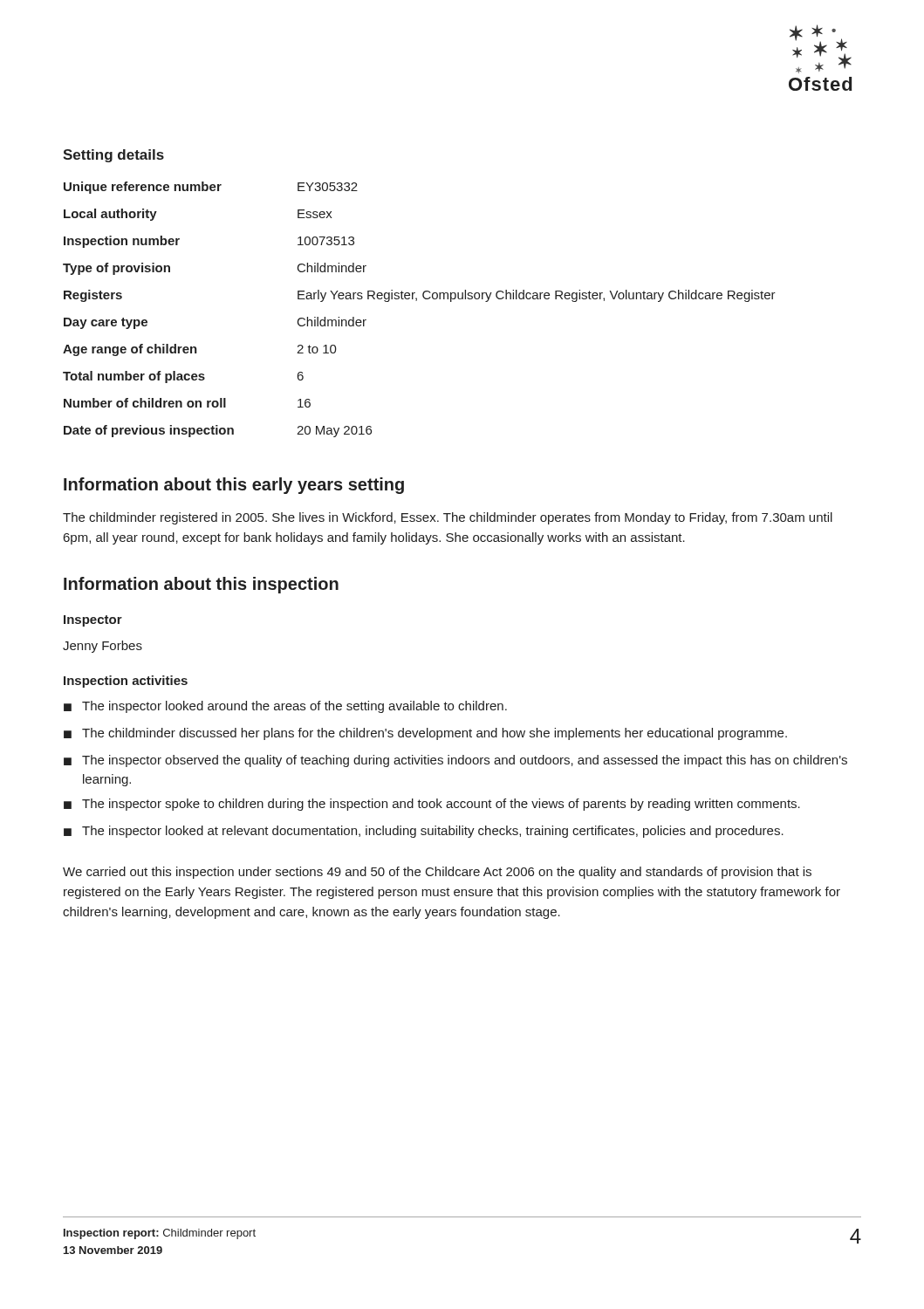Locate the section header containing "Inspection activities"
Viewport: 924px width, 1309px height.
(x=125, y=680)
